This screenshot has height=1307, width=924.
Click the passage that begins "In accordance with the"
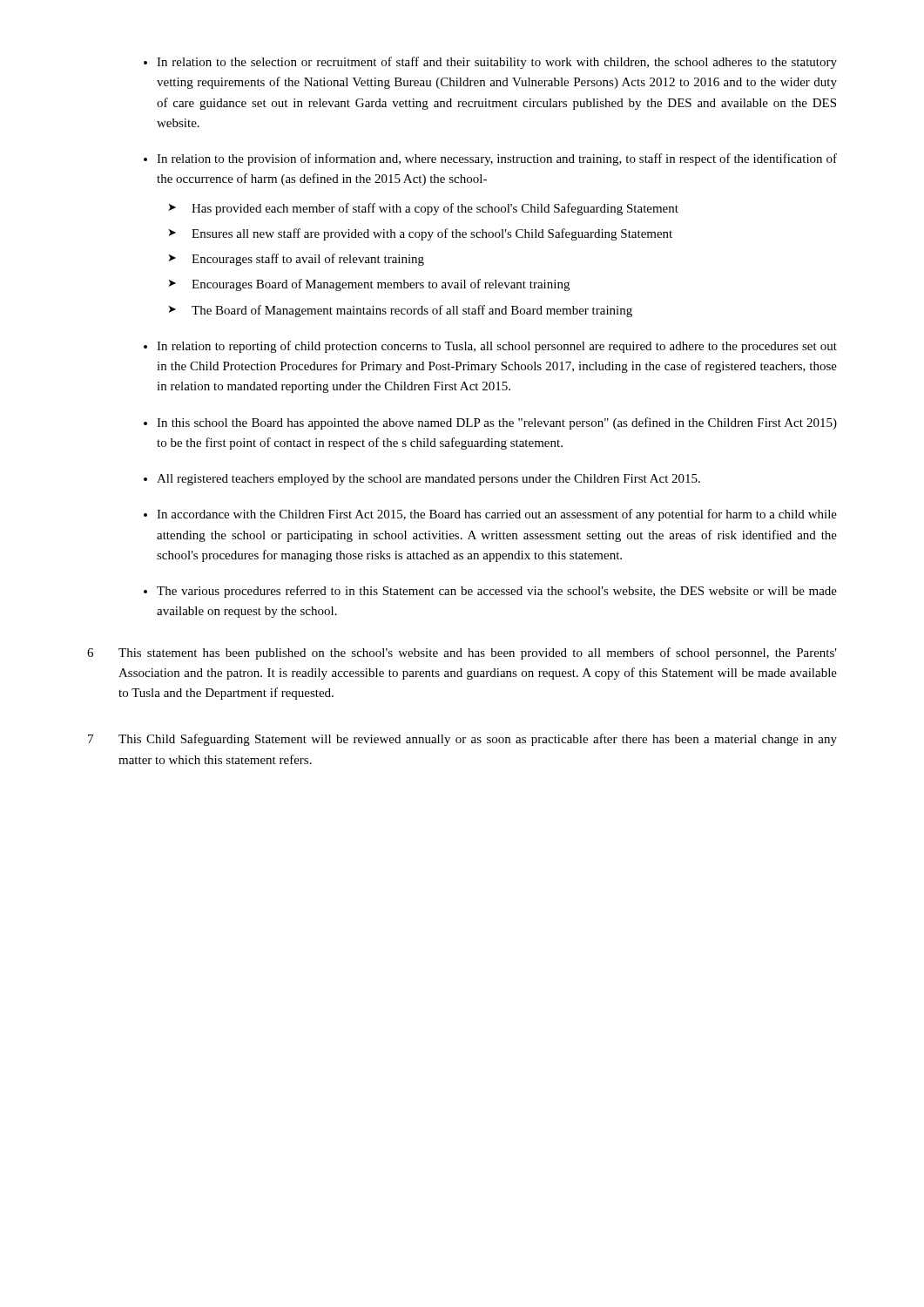point(497,535)
